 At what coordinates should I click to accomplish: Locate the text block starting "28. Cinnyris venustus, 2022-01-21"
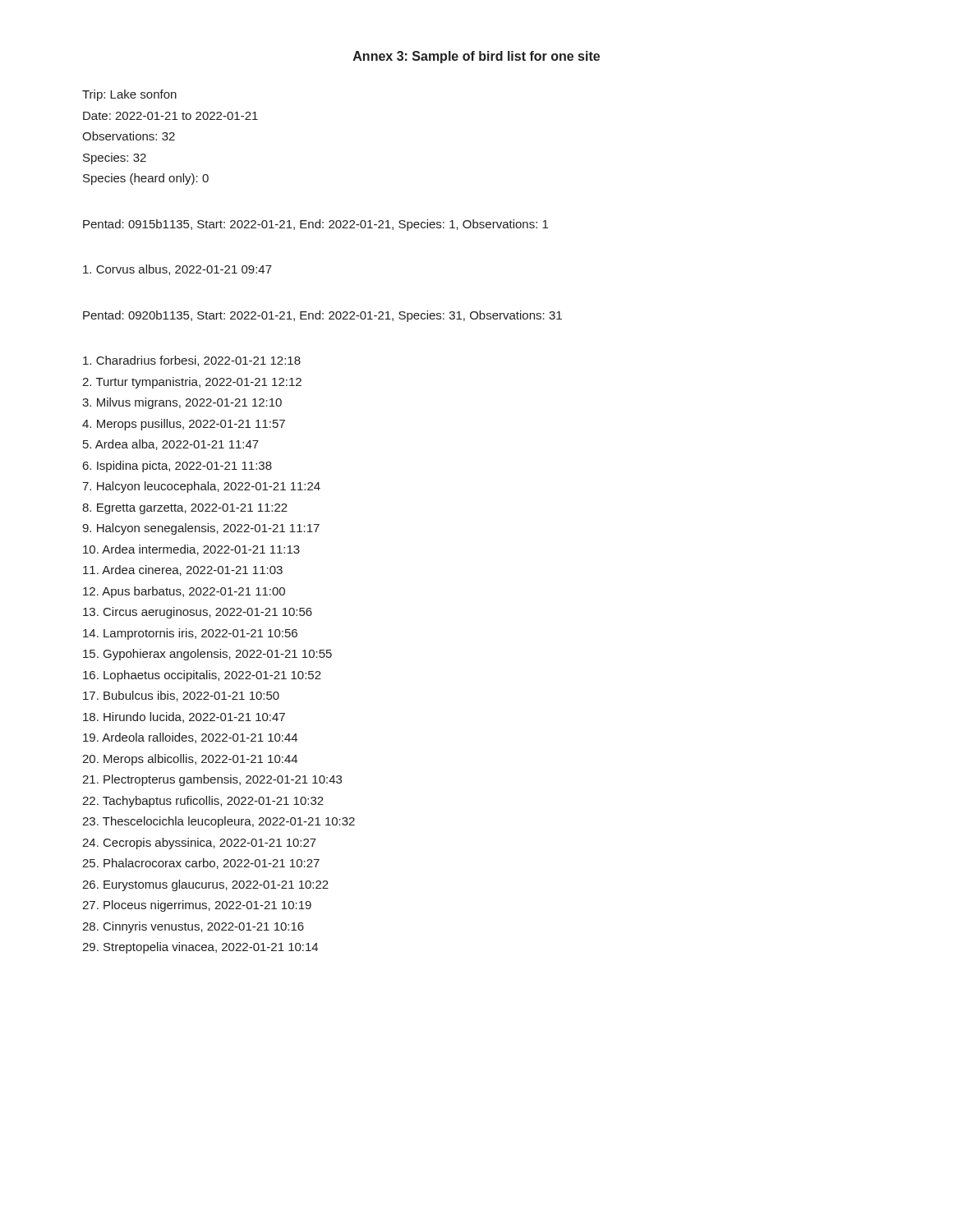[193, 926]
